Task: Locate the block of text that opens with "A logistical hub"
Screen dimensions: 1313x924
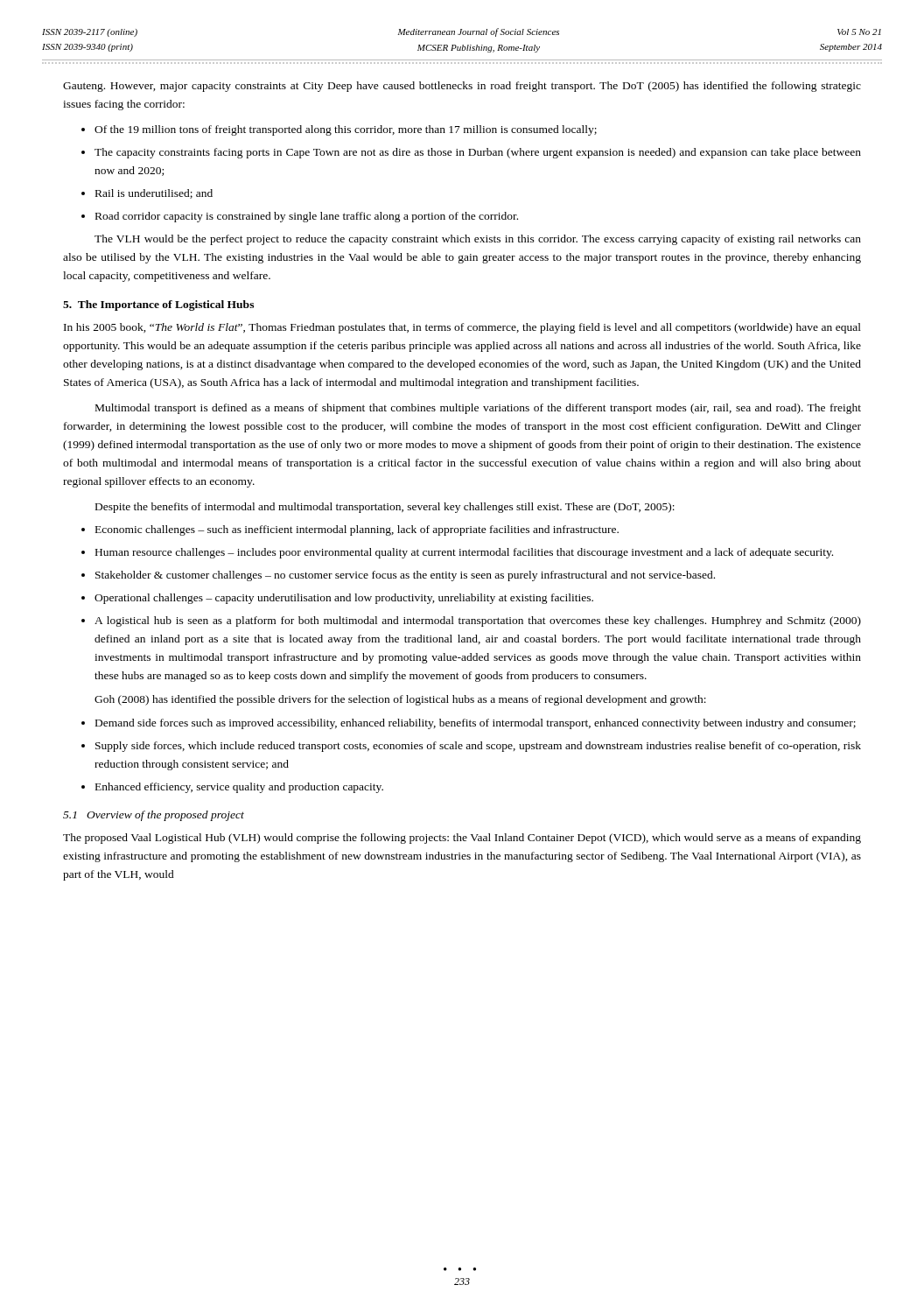Action: tap(478, 648)
